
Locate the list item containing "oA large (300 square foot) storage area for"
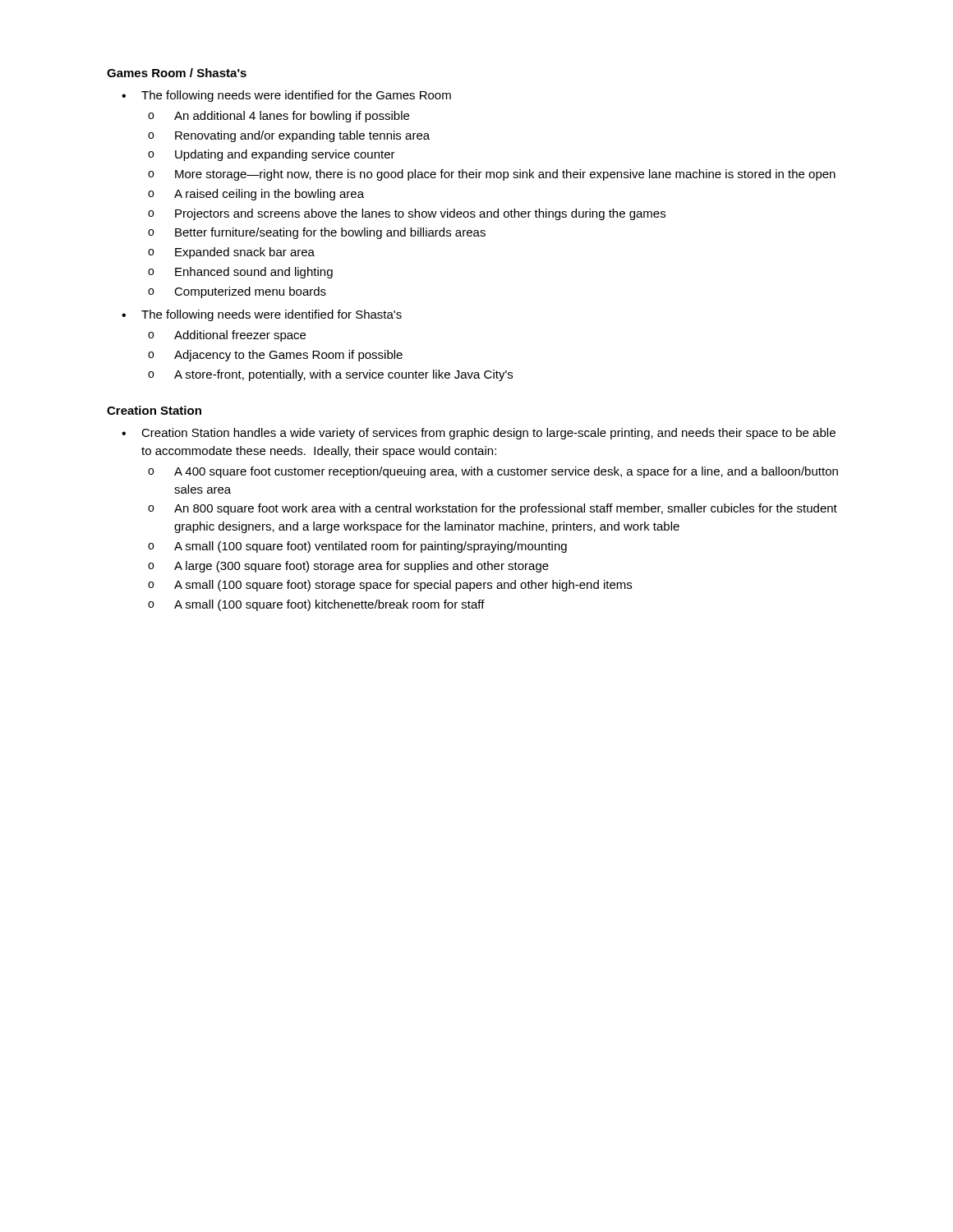click(494, 565)
